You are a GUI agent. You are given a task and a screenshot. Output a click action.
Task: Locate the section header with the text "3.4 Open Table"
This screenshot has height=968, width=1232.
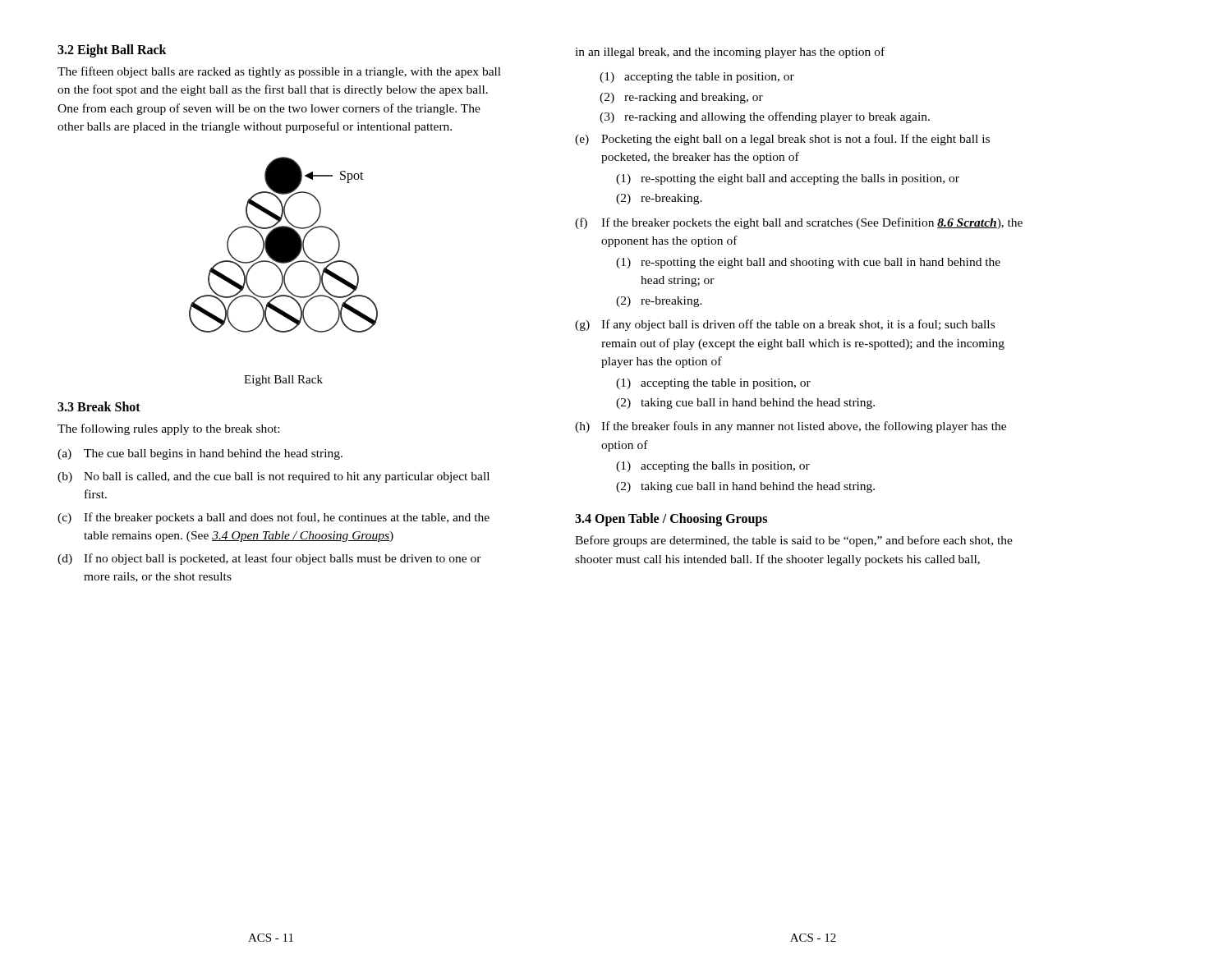(x=671, y=520)
